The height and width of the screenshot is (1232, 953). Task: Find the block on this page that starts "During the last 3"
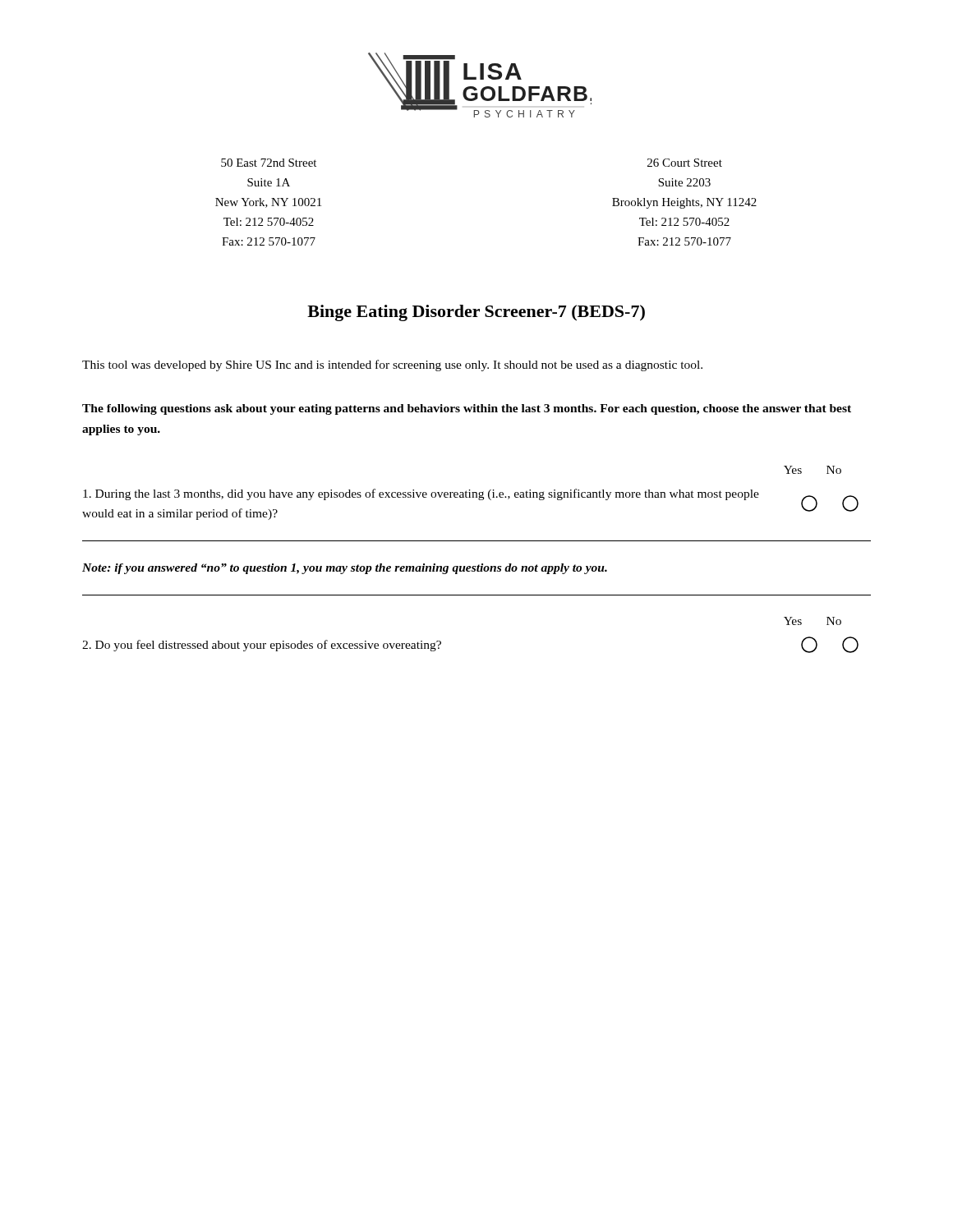coord(476,504)
